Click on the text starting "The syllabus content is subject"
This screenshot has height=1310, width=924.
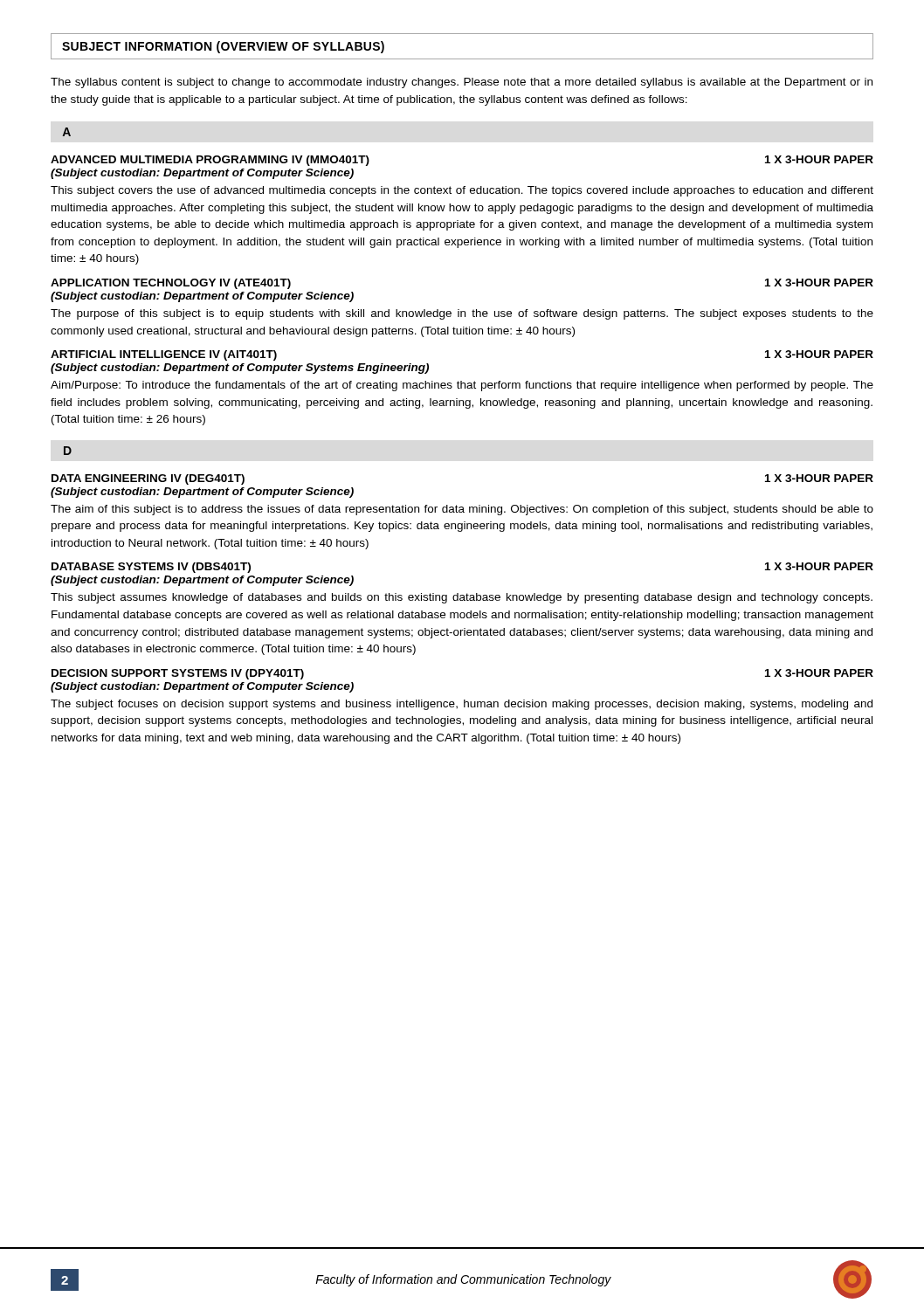(462, 90)
